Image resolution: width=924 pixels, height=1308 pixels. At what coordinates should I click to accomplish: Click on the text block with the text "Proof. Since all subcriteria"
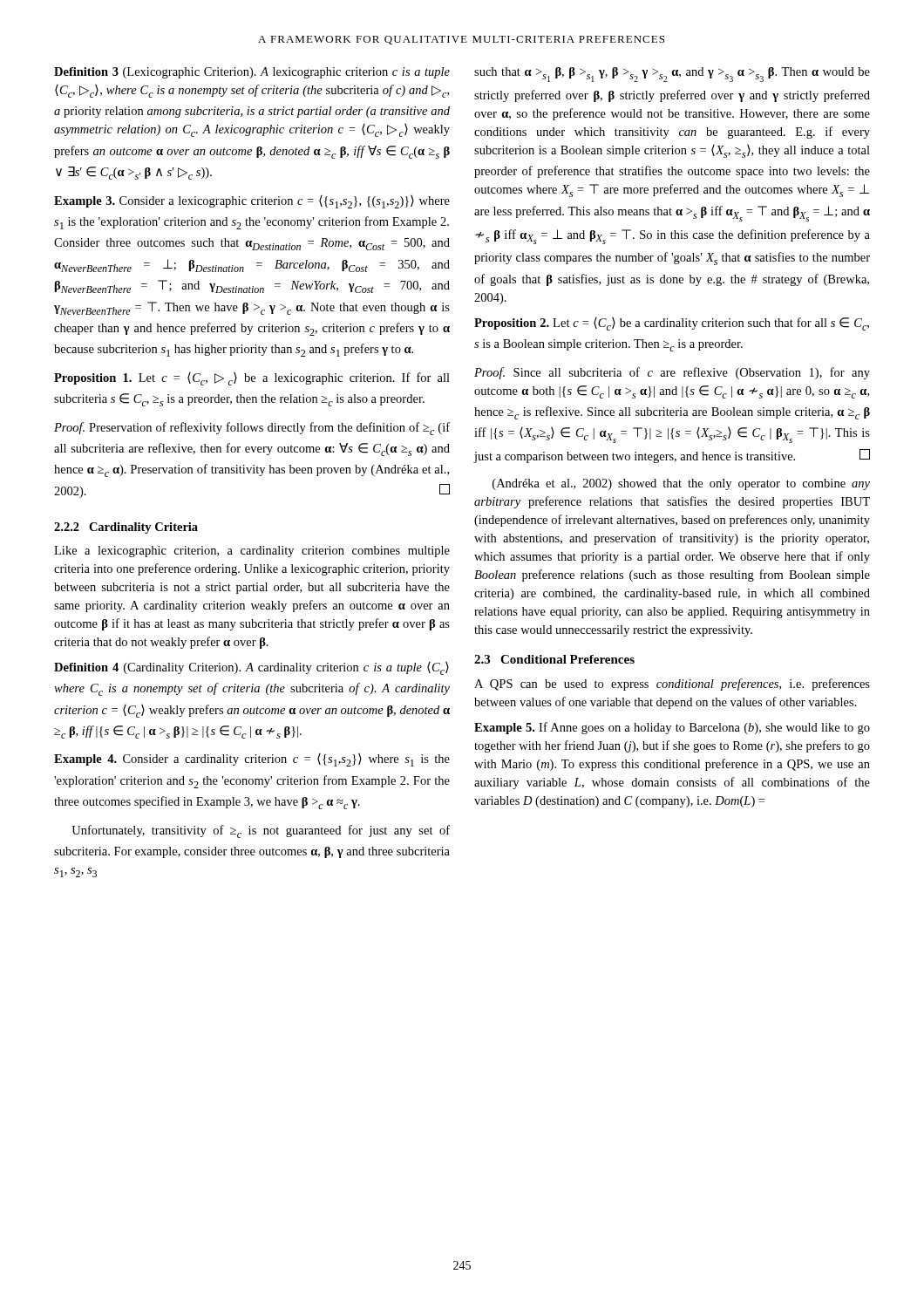(672, 419)
